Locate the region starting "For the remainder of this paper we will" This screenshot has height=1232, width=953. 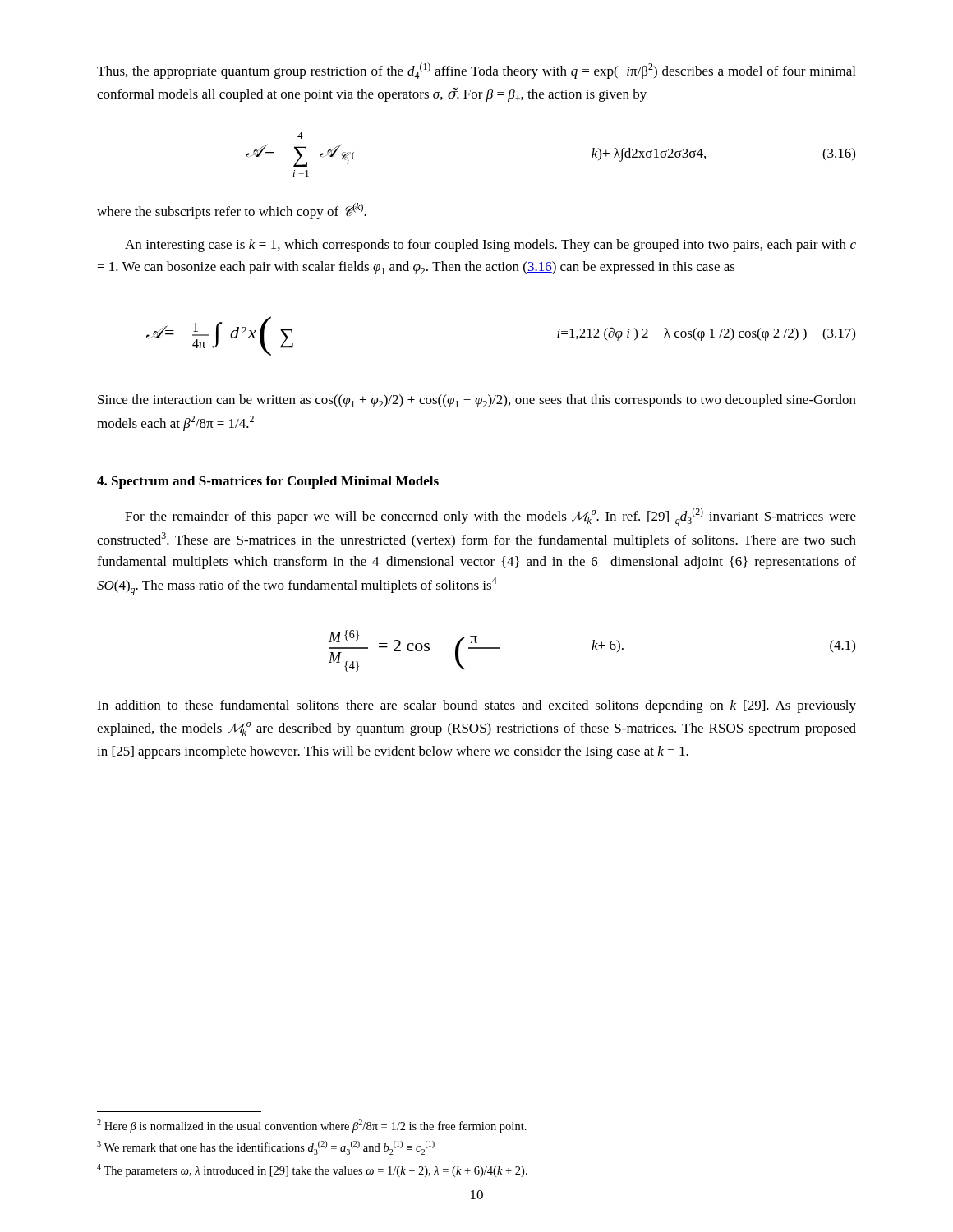coord(476,551)
